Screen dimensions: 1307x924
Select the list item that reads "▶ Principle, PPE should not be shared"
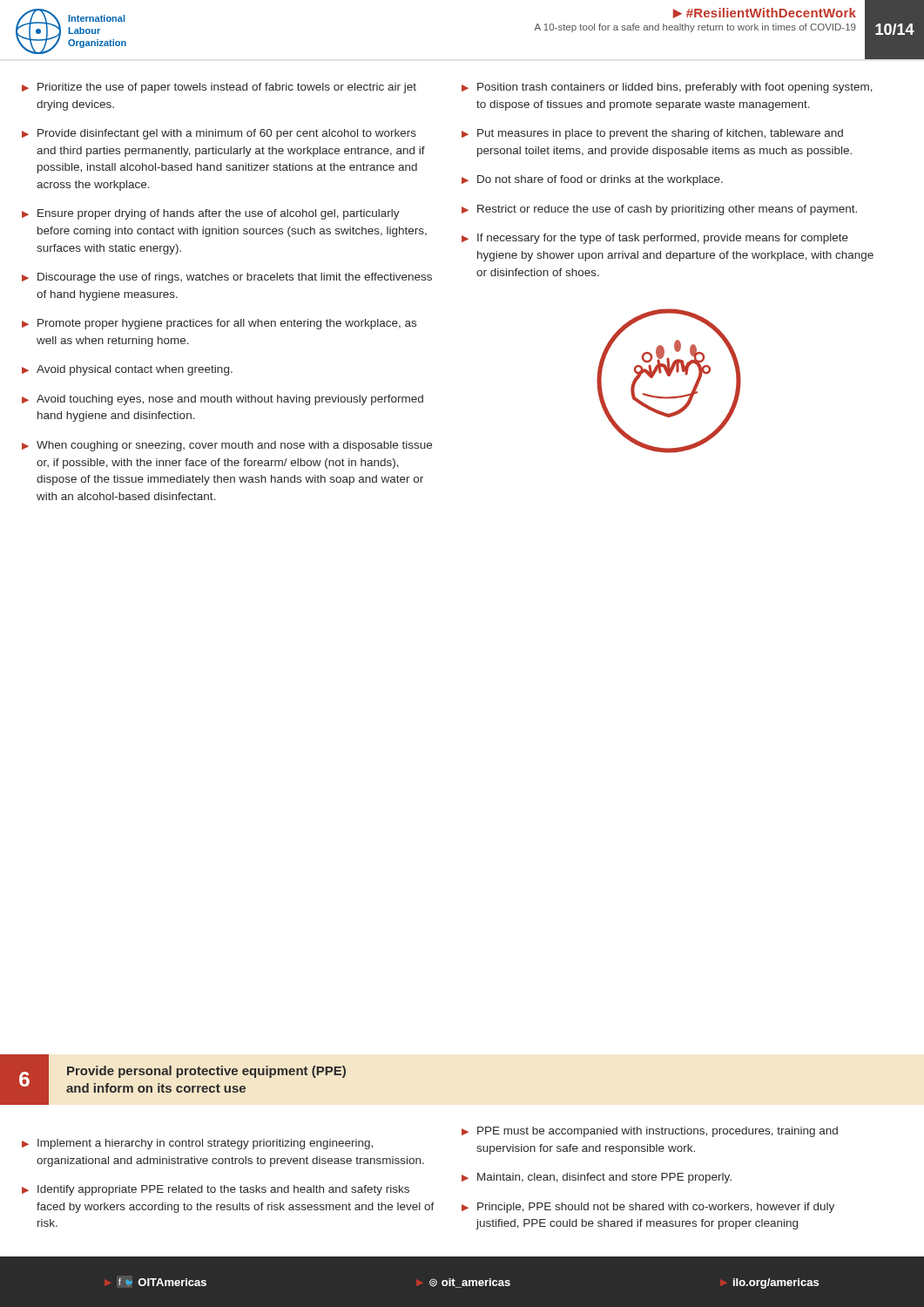click(x=668, y=1215)
